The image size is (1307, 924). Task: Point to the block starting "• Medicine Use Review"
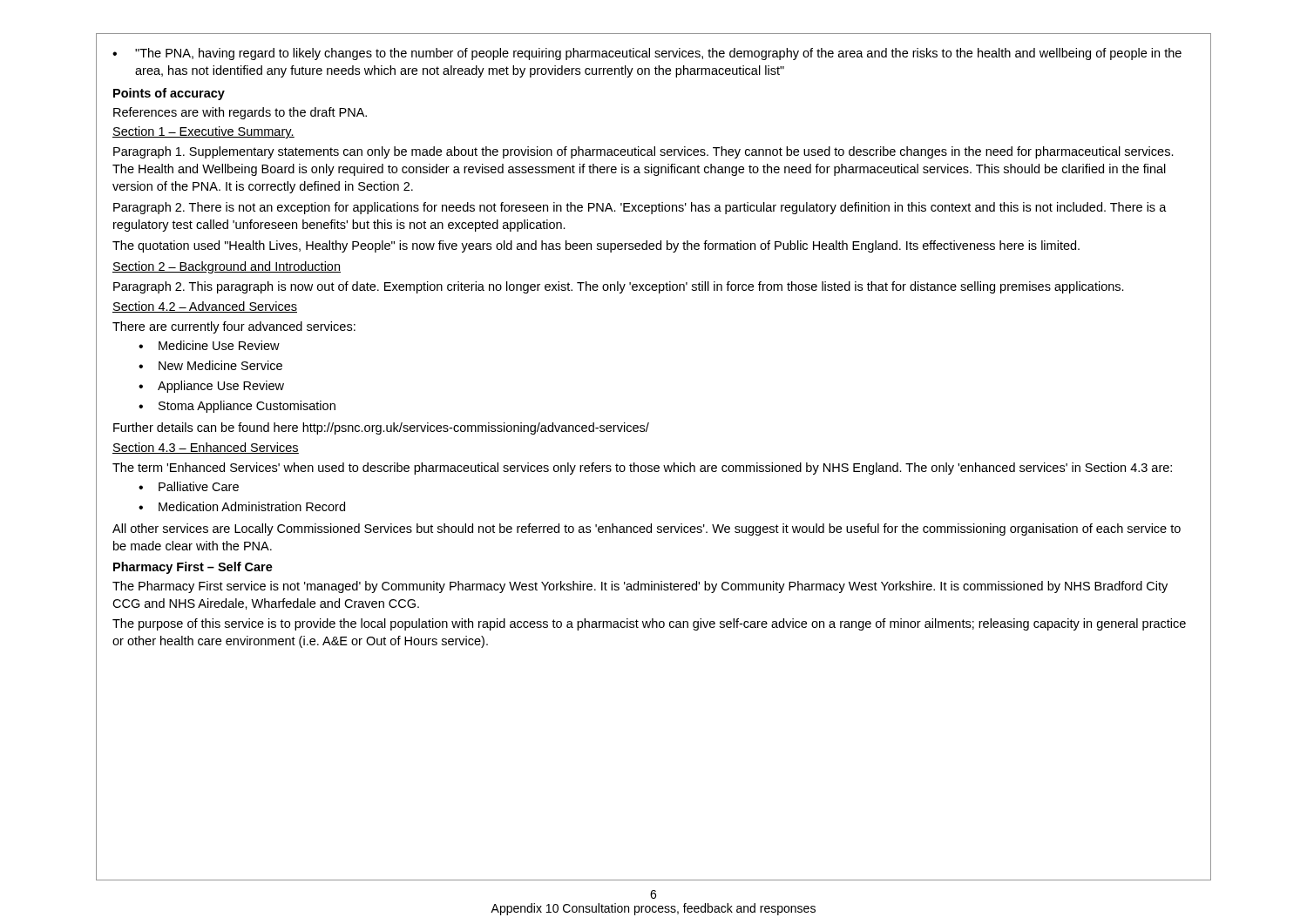point(209,347)
